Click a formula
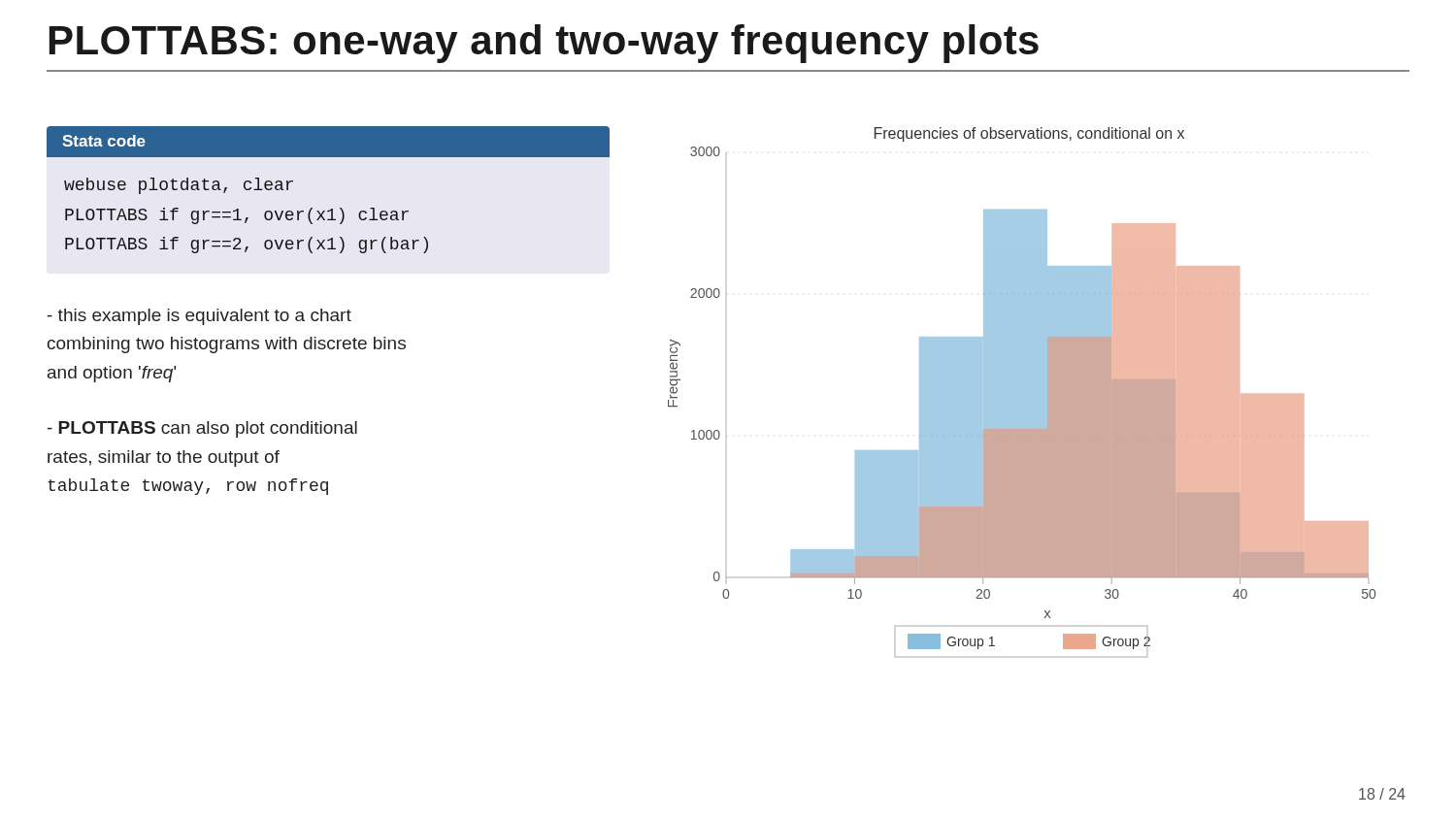This screenshot has height=819, width=1456. click(328, 215)
